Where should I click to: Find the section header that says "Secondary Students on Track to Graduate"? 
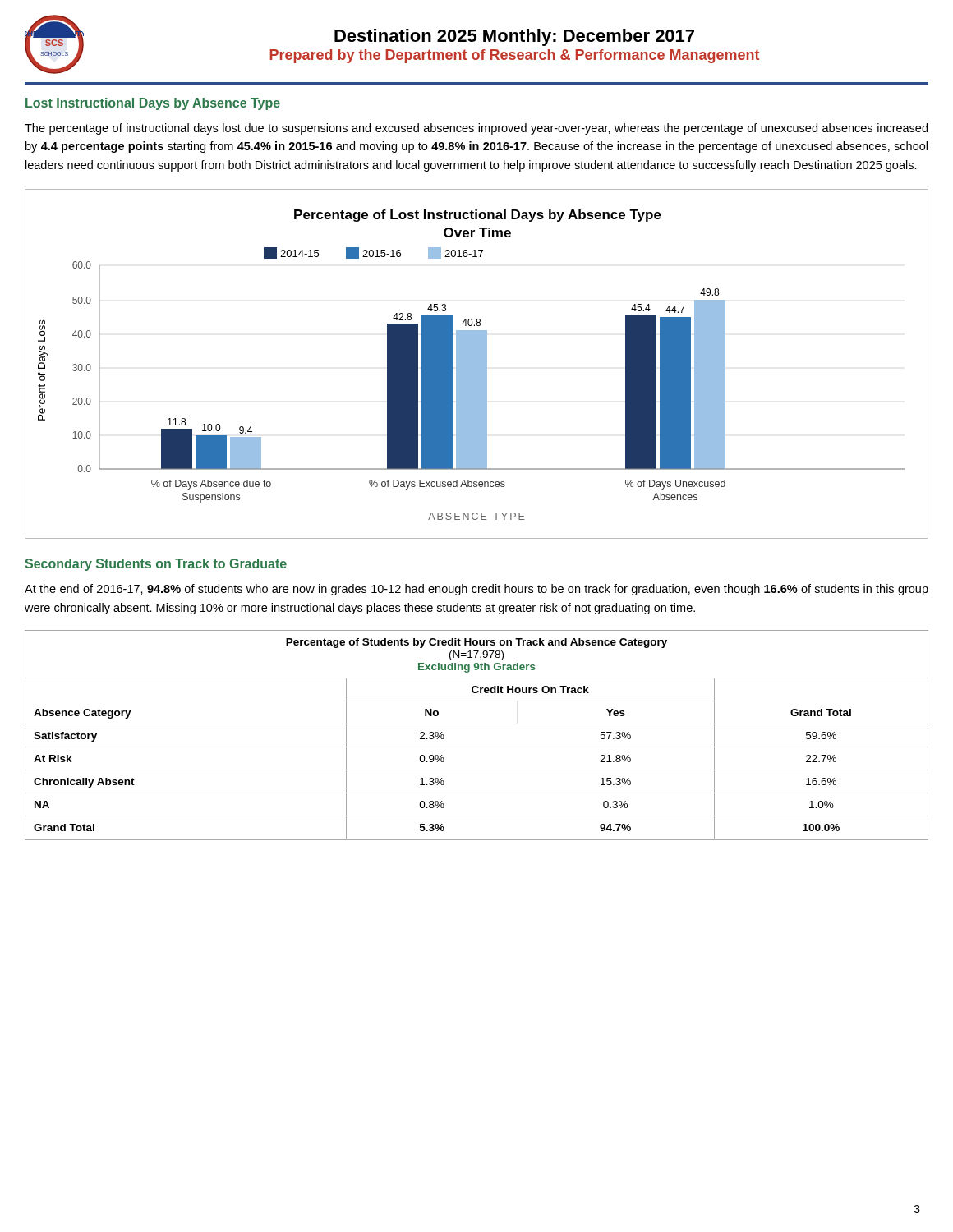click(x=156, y=564)
